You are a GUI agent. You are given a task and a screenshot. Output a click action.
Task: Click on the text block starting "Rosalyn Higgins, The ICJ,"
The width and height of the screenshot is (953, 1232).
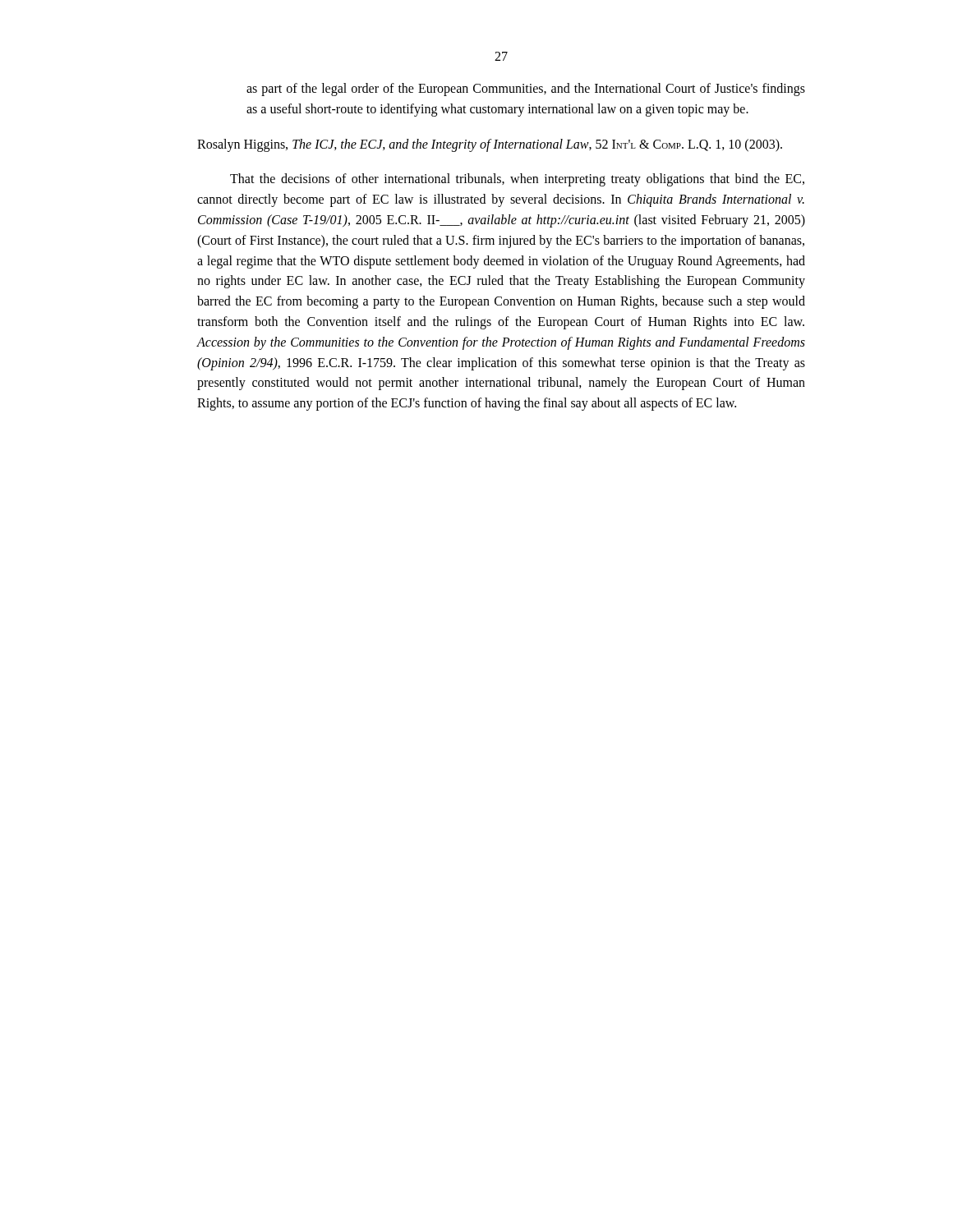point(490,144)
